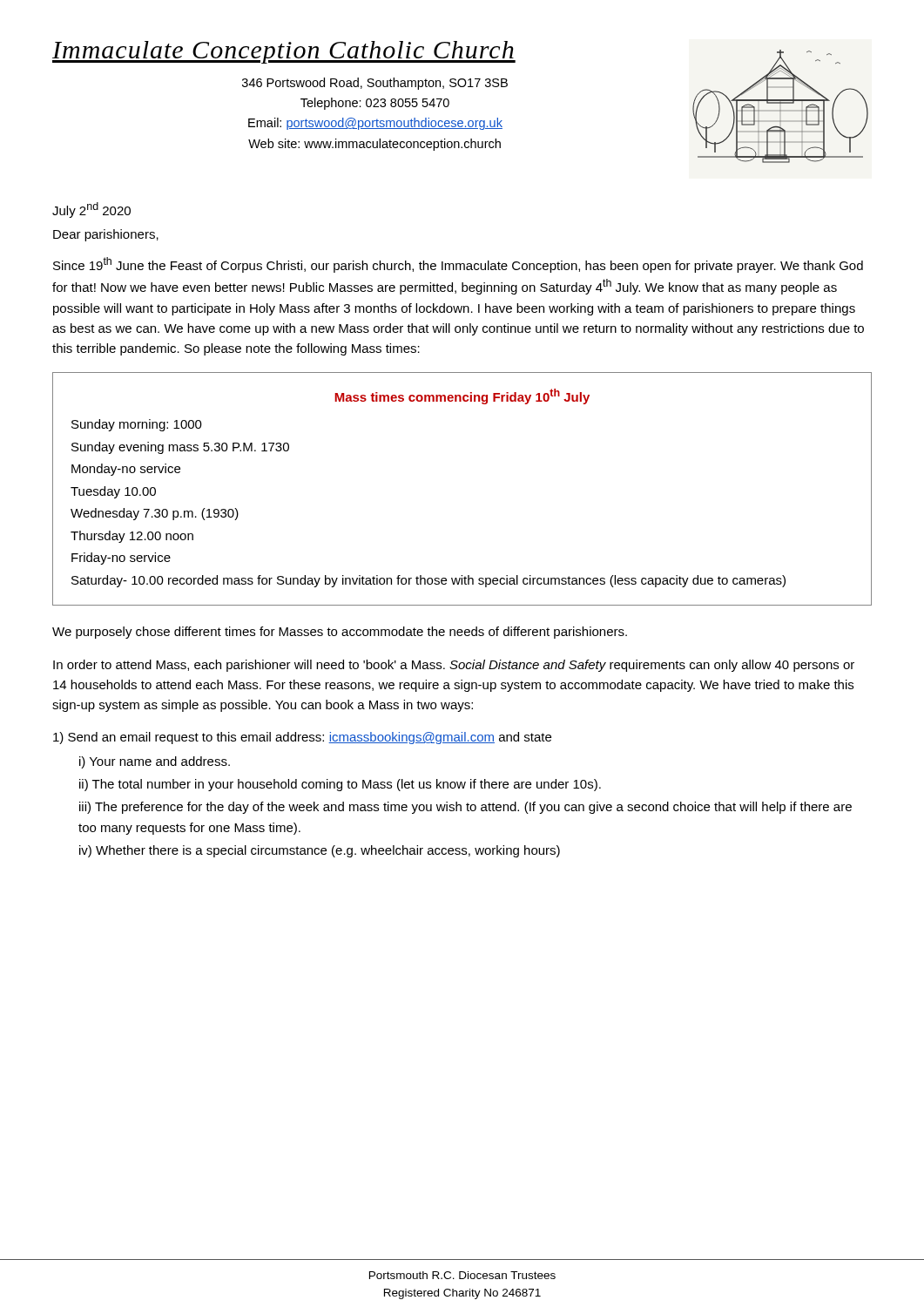Point to the region starting "July 2nd 2020"
924x1307 pixels.
tap(92, 209)
